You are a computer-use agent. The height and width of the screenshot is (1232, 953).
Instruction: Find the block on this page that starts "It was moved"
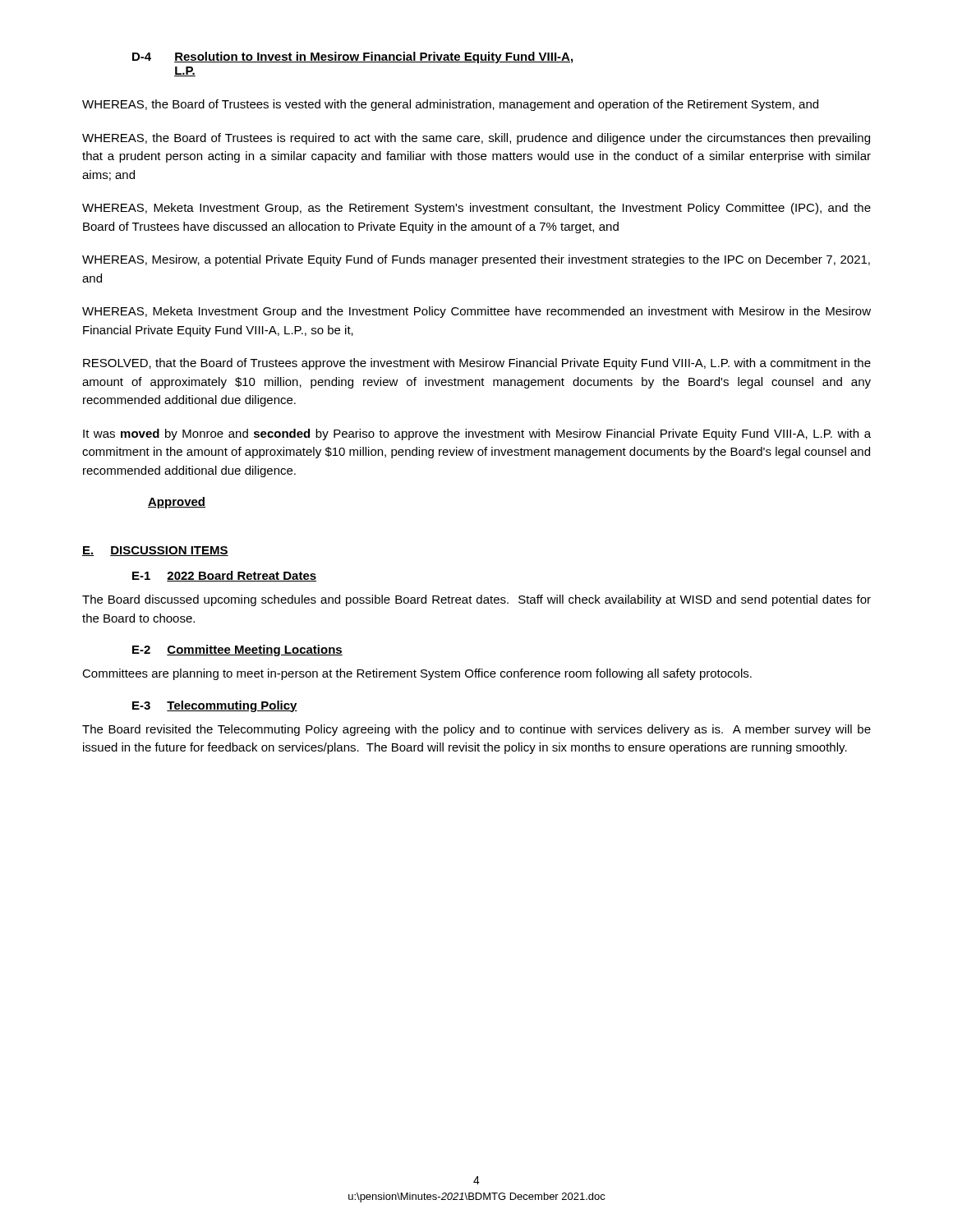point(476,451)
